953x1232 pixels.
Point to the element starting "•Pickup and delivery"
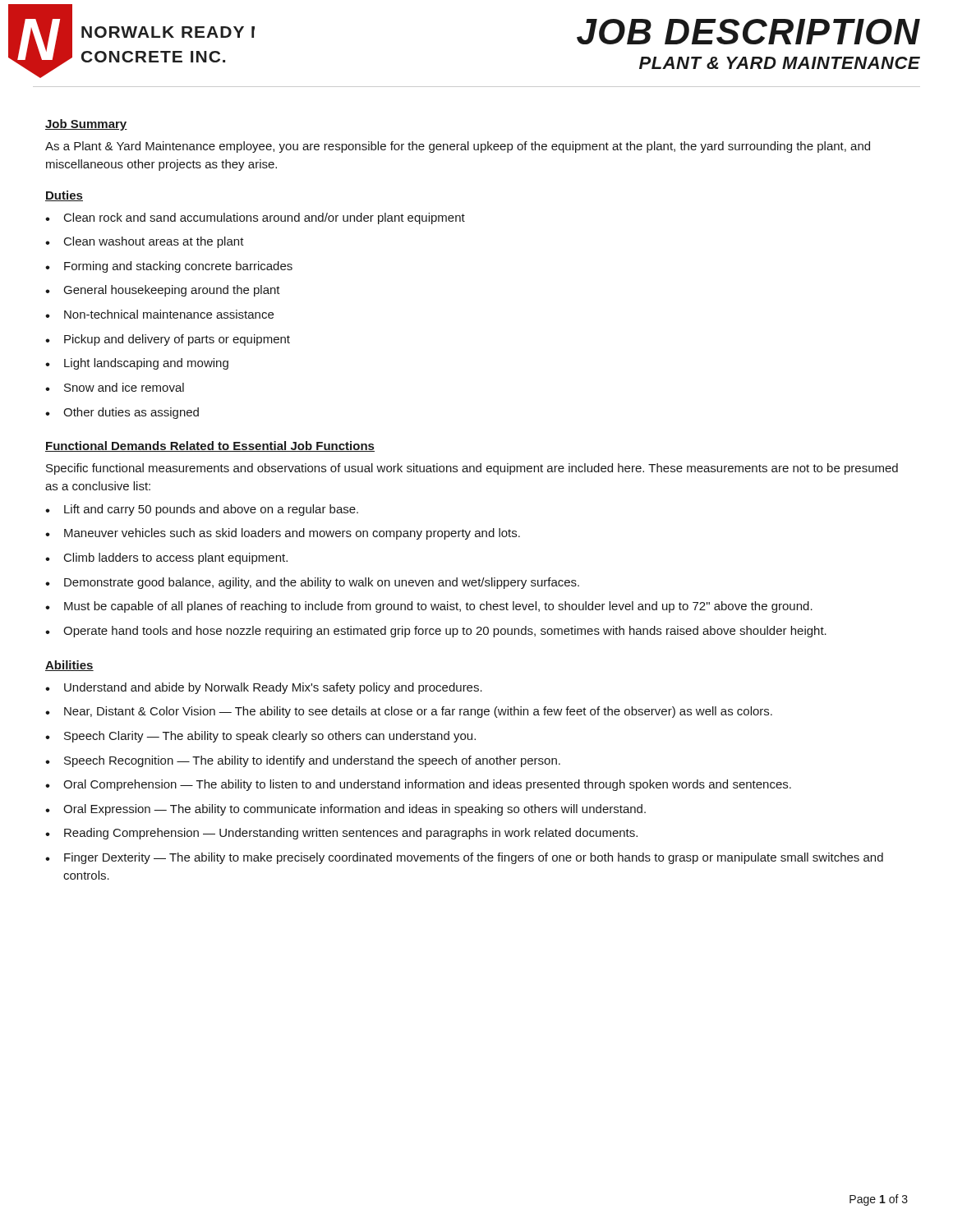[x=168, y=340]
